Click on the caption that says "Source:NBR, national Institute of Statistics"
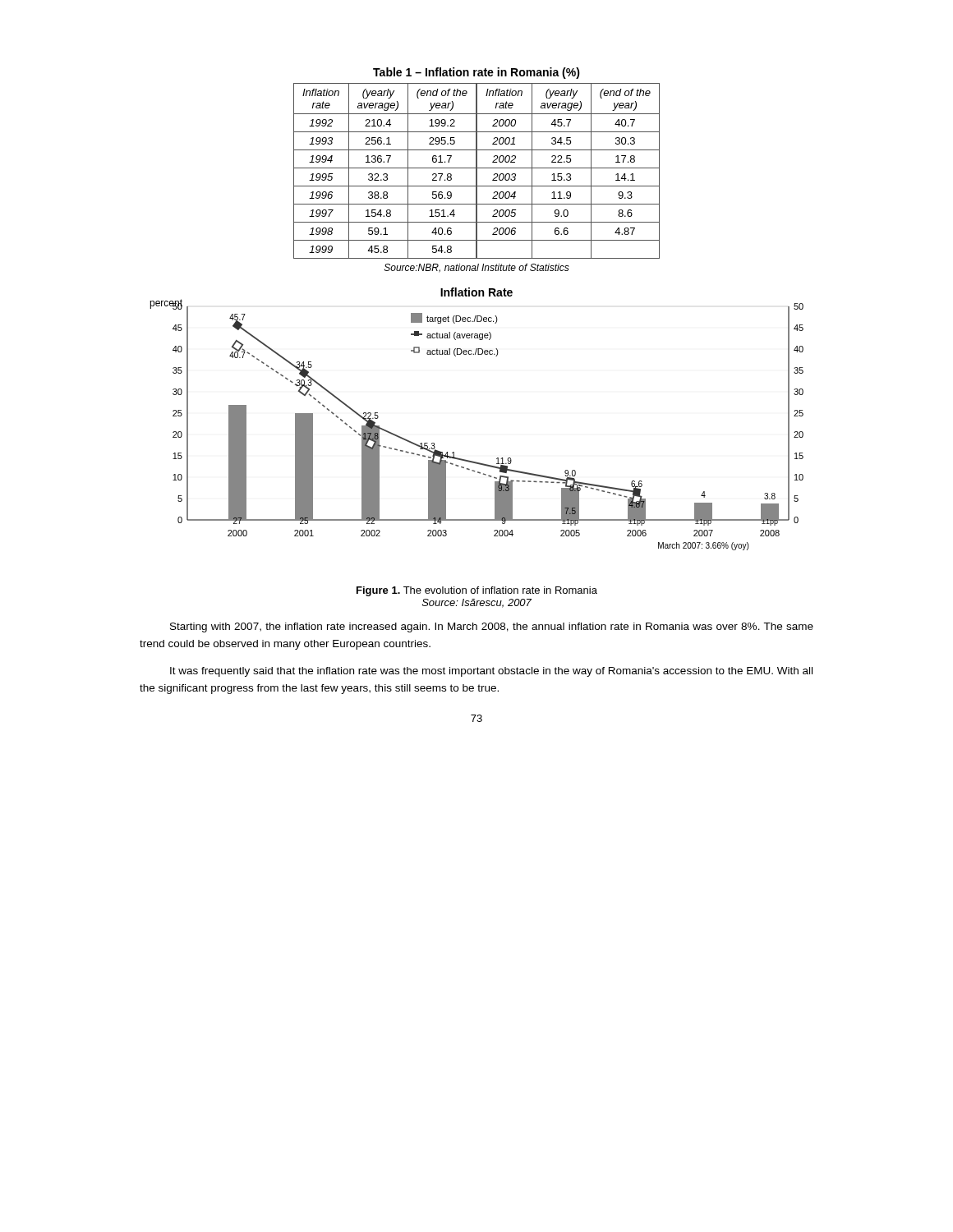Screen dimensions: 1232x953 coord(476,268)
